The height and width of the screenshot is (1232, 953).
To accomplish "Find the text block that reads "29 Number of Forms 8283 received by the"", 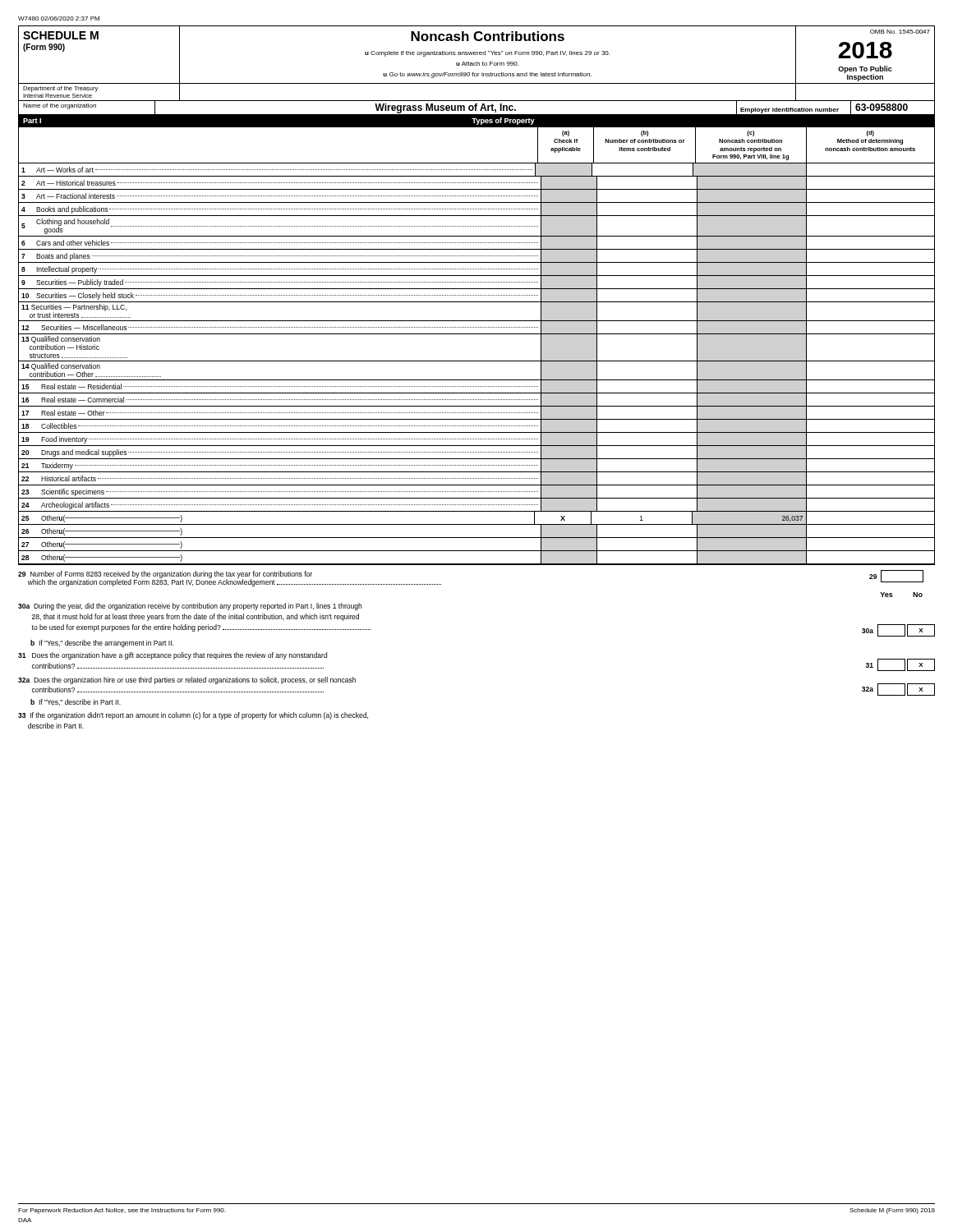I will tap(230, 578).
